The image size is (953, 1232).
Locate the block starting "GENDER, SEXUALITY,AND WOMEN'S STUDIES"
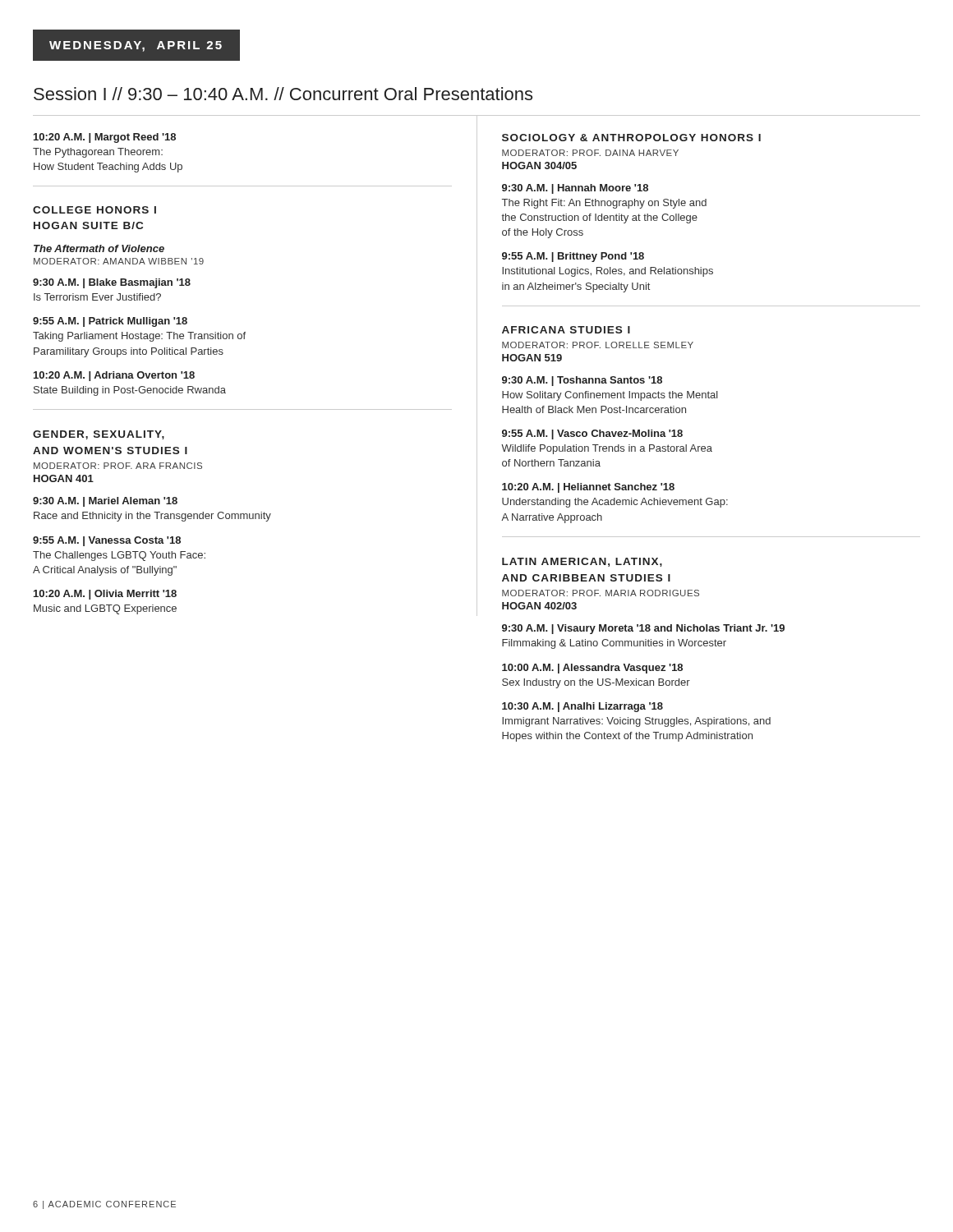(99, 435)
